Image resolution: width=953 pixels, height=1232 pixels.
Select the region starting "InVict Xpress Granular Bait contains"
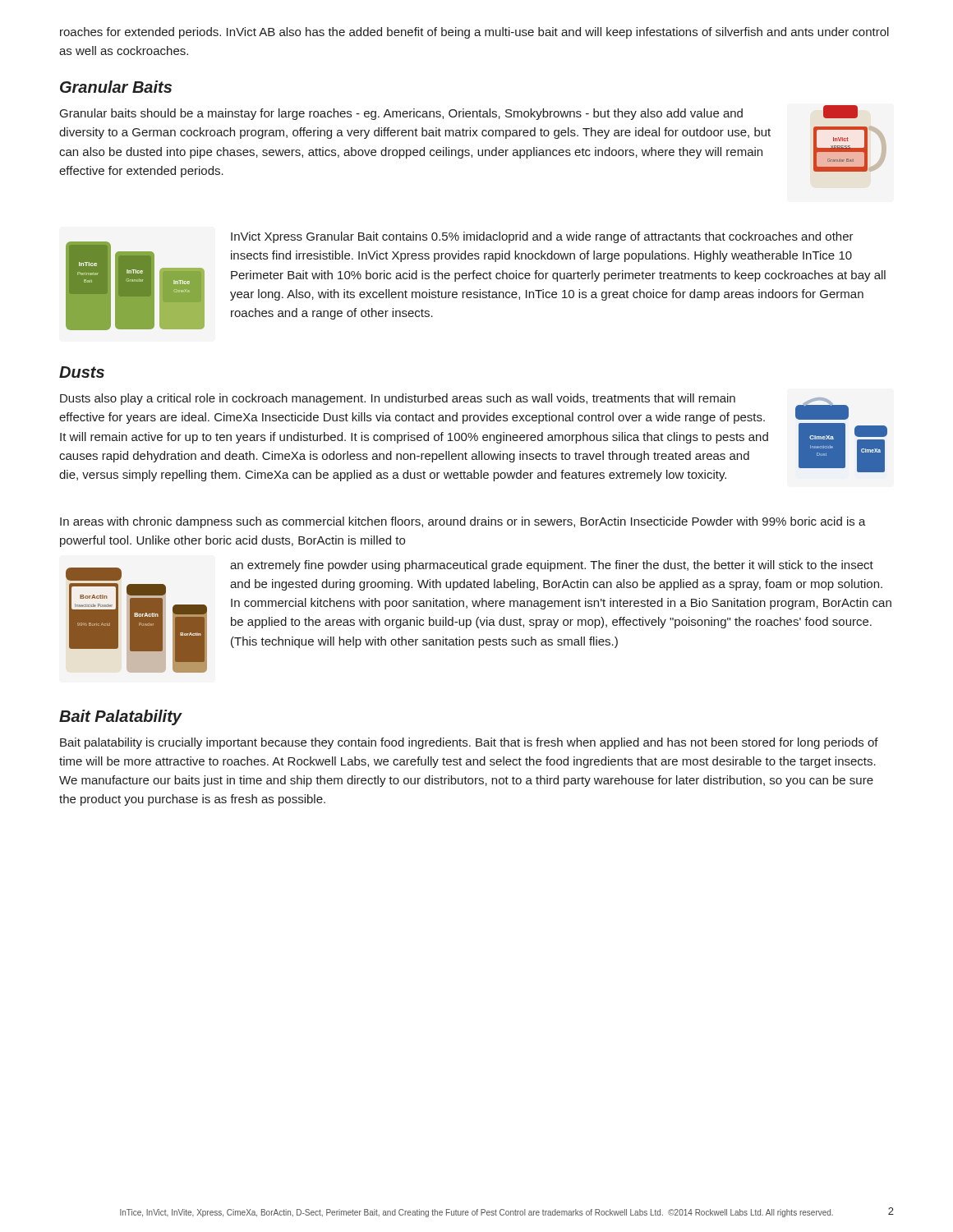(558, 274)
